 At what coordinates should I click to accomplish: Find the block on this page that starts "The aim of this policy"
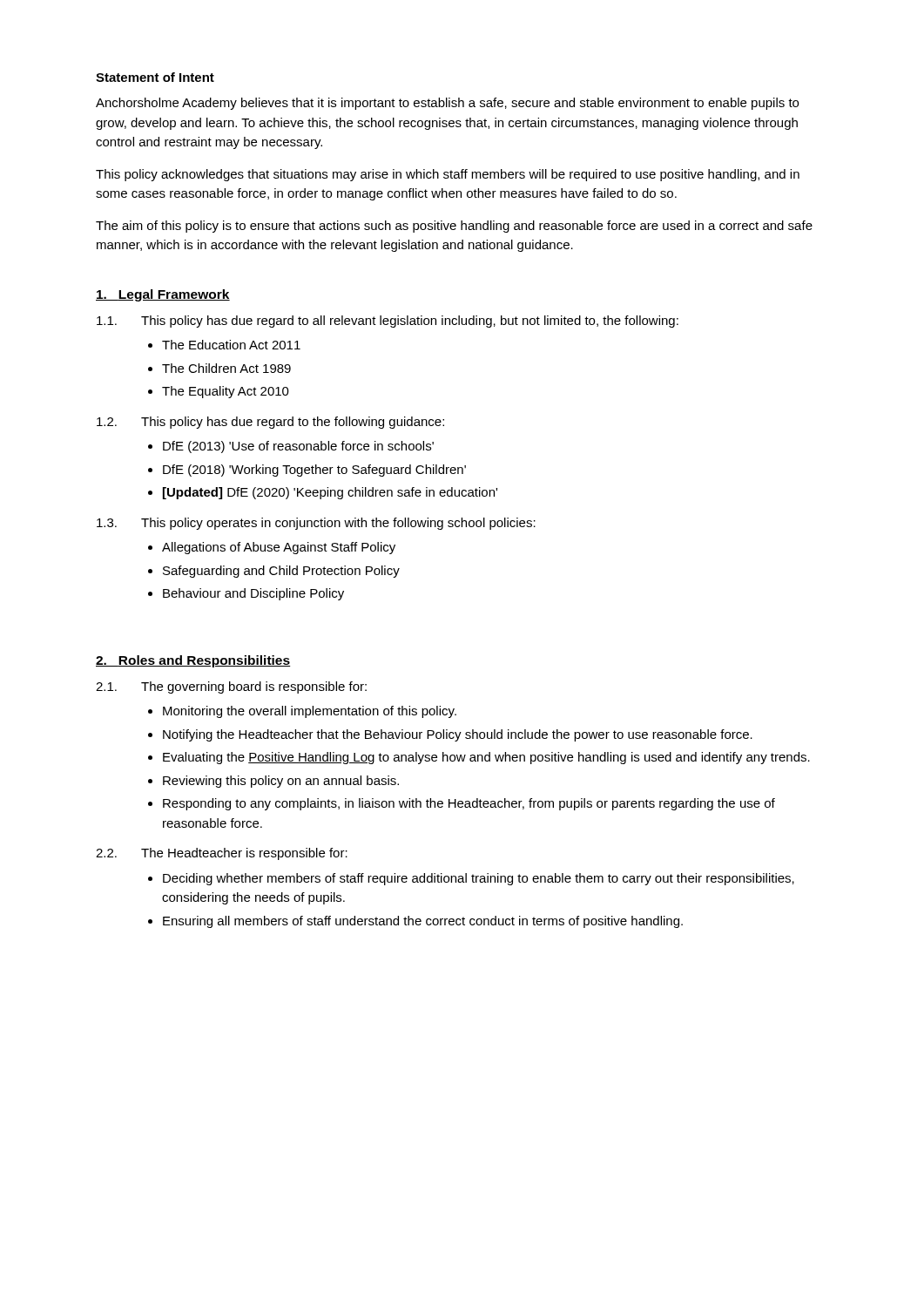pos(454,235)
